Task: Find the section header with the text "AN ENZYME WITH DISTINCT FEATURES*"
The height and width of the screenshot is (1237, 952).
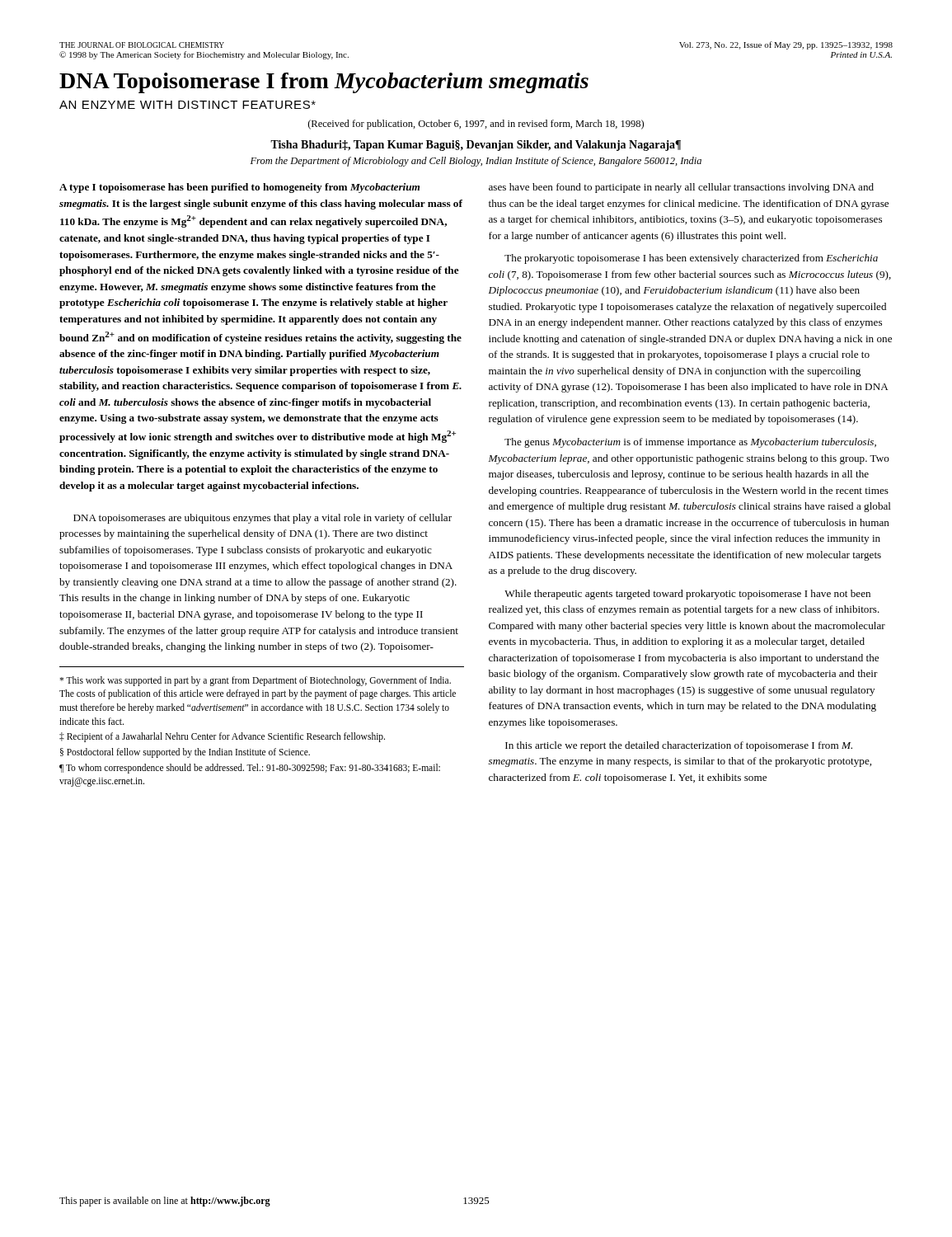Action: coord(188,105)
